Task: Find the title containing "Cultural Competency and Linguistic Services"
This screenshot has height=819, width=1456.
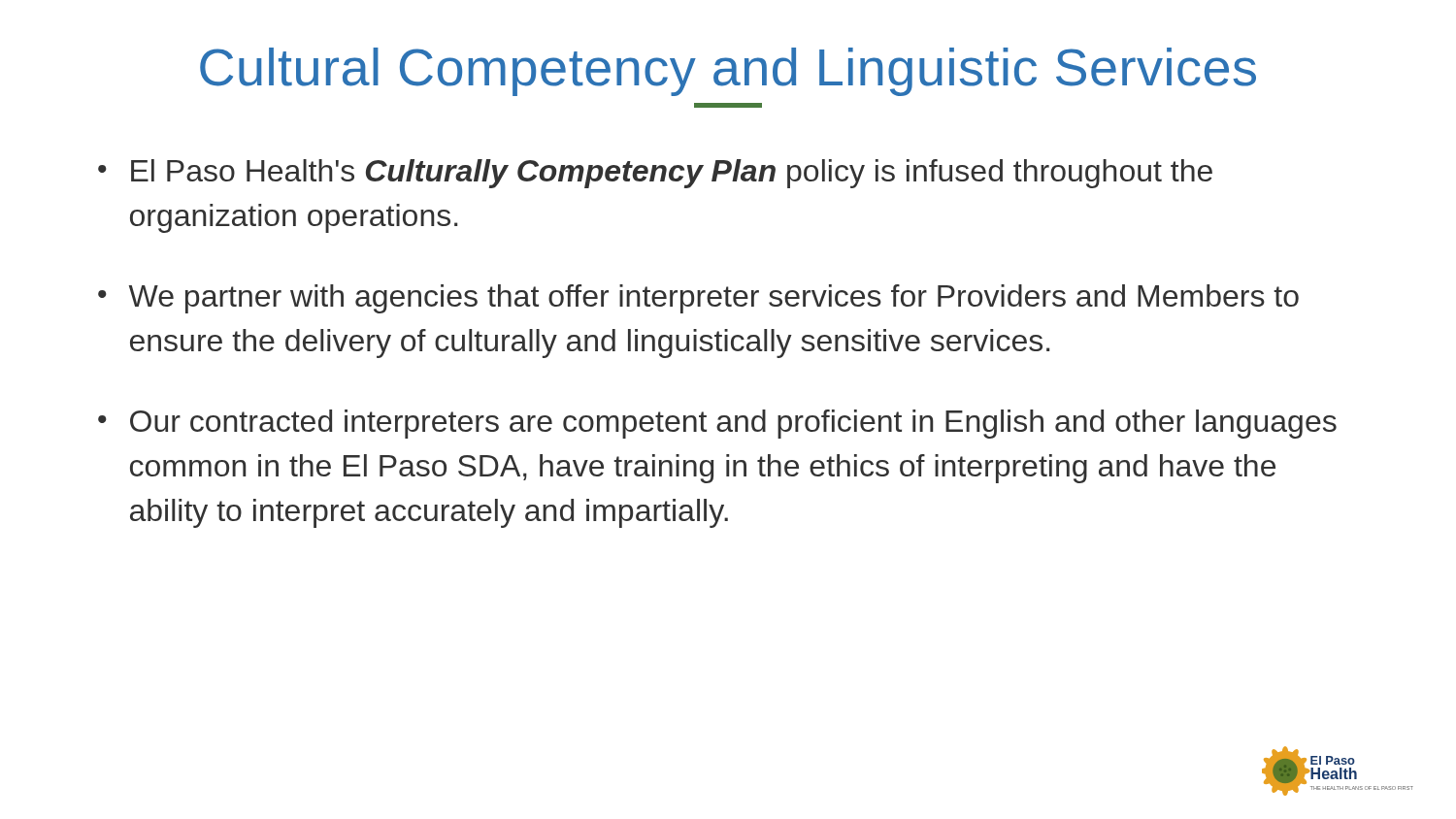Action: click(x=728, y=72)
